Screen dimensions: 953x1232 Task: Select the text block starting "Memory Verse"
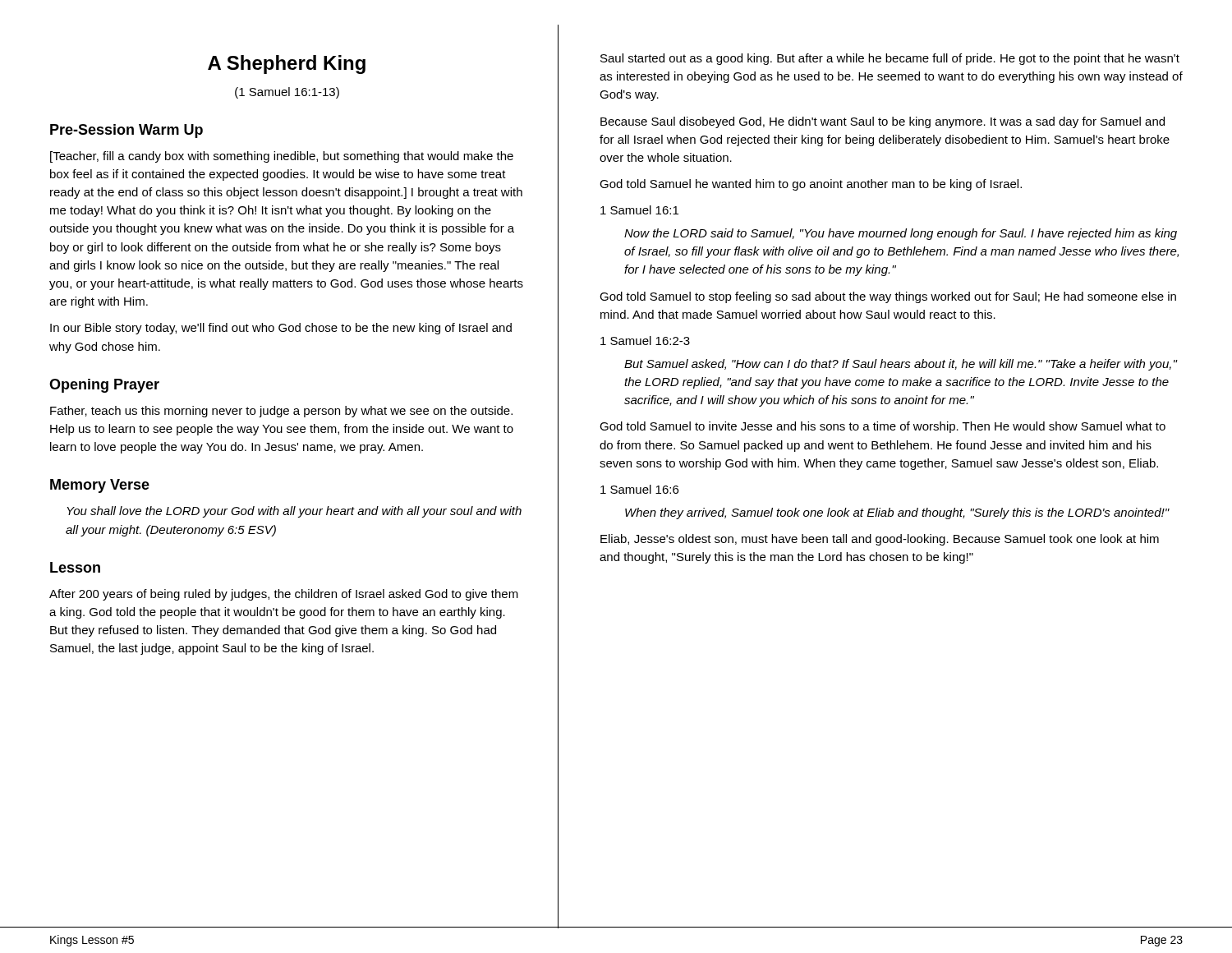click(x=99, y=485)
